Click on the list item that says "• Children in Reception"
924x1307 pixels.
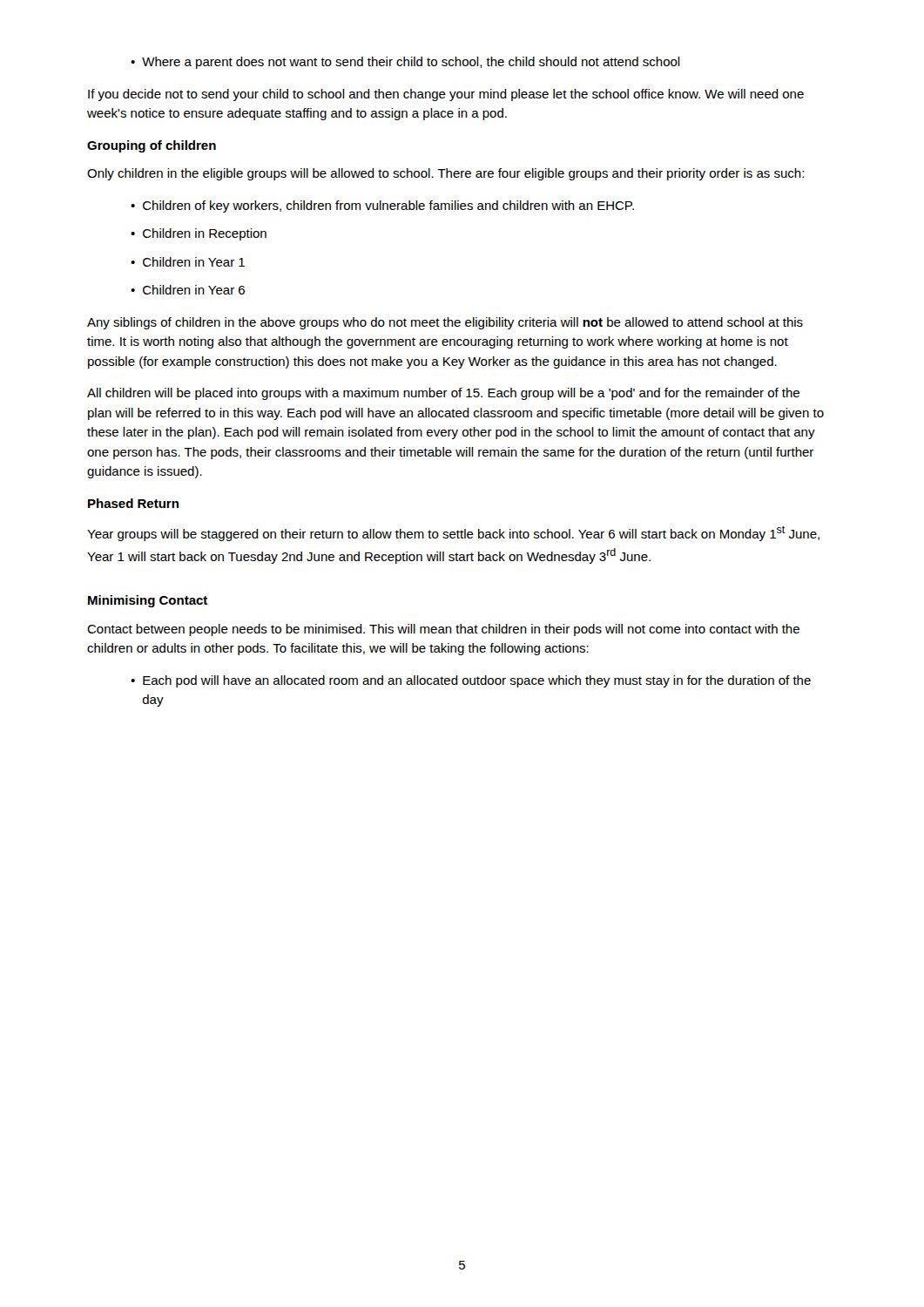(199, 234)
